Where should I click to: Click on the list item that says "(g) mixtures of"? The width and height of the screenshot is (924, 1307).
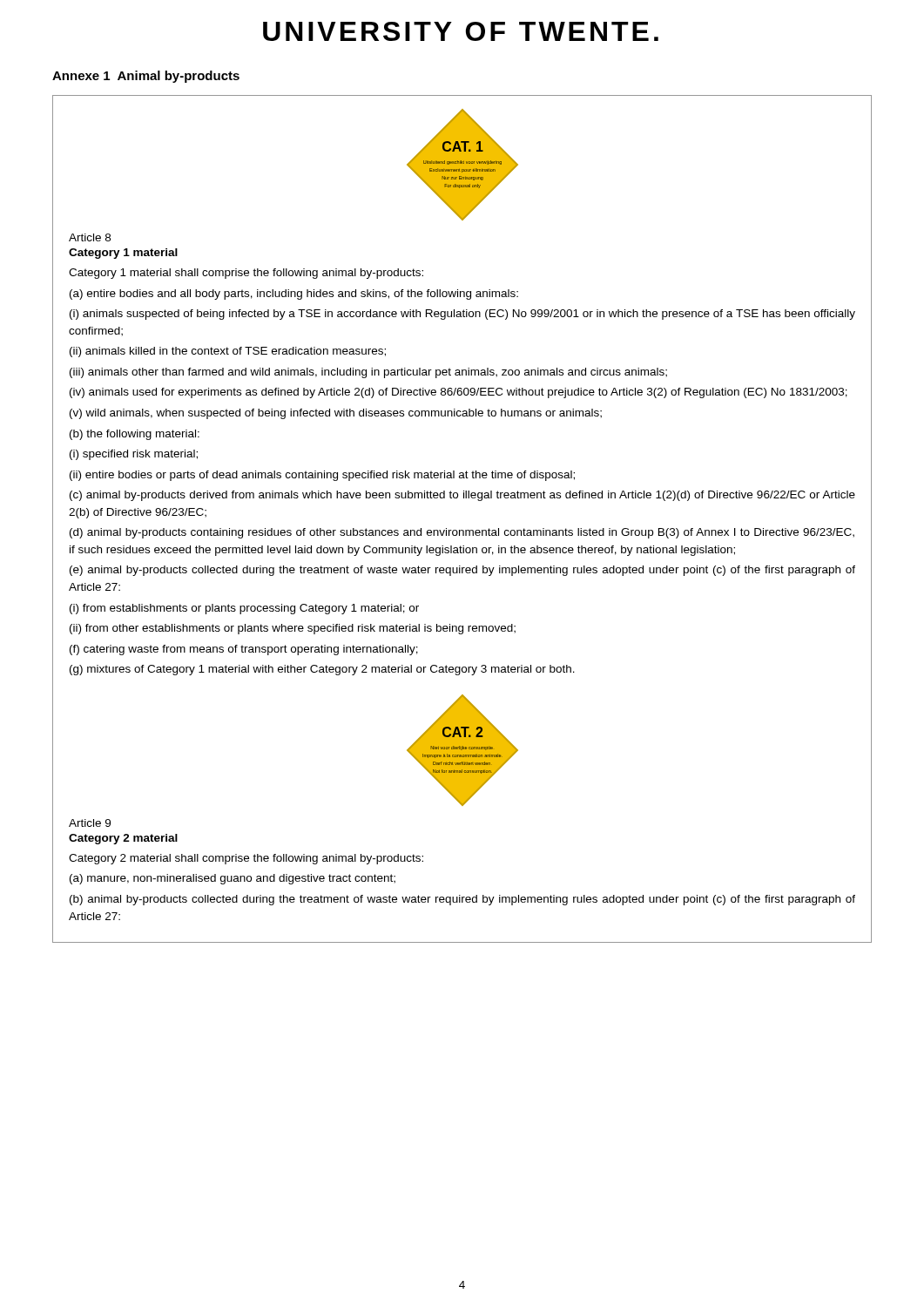click(x=322, y=669)
